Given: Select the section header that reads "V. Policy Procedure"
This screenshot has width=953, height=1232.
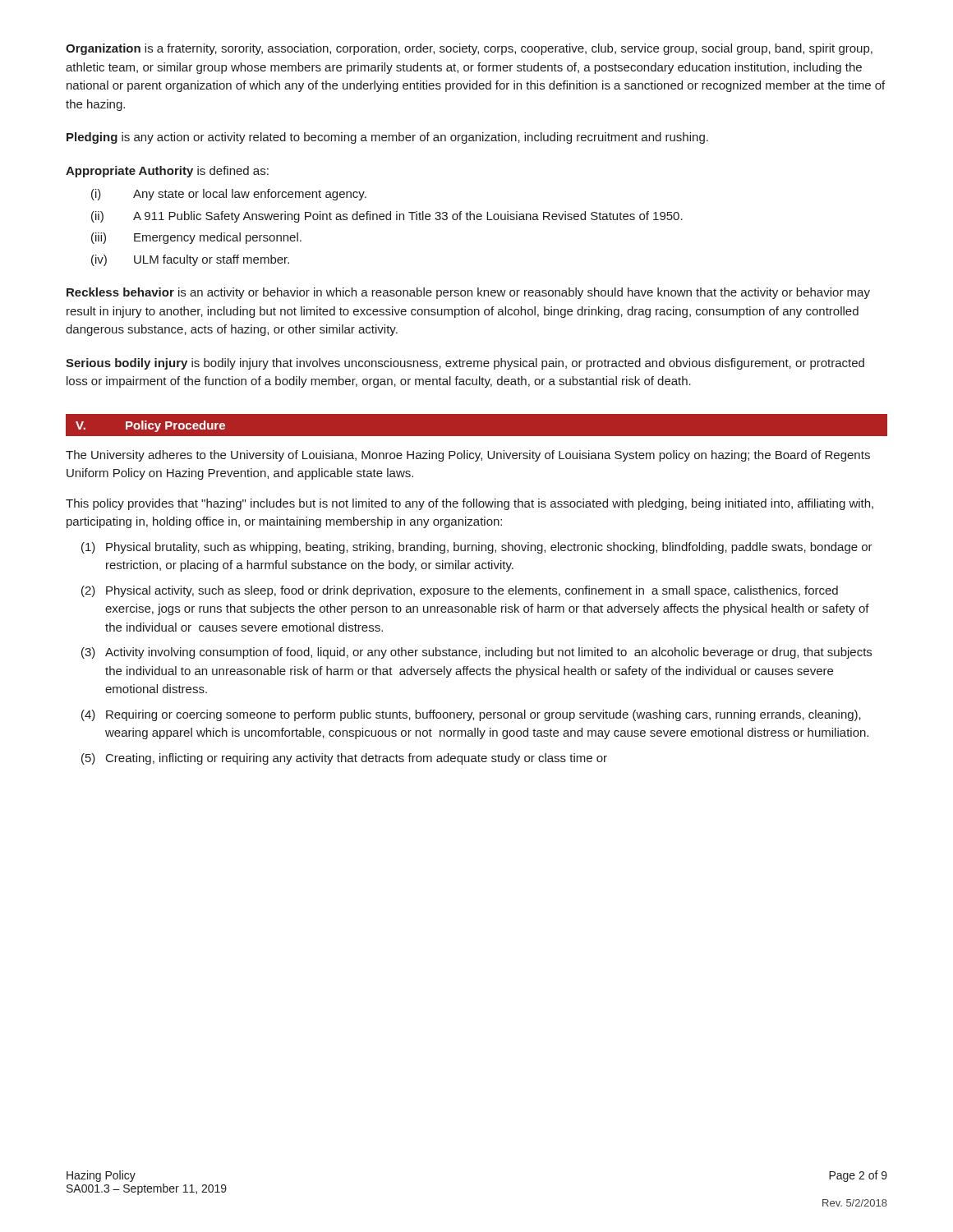Looking at the screenshot, I should coord(151,425).
